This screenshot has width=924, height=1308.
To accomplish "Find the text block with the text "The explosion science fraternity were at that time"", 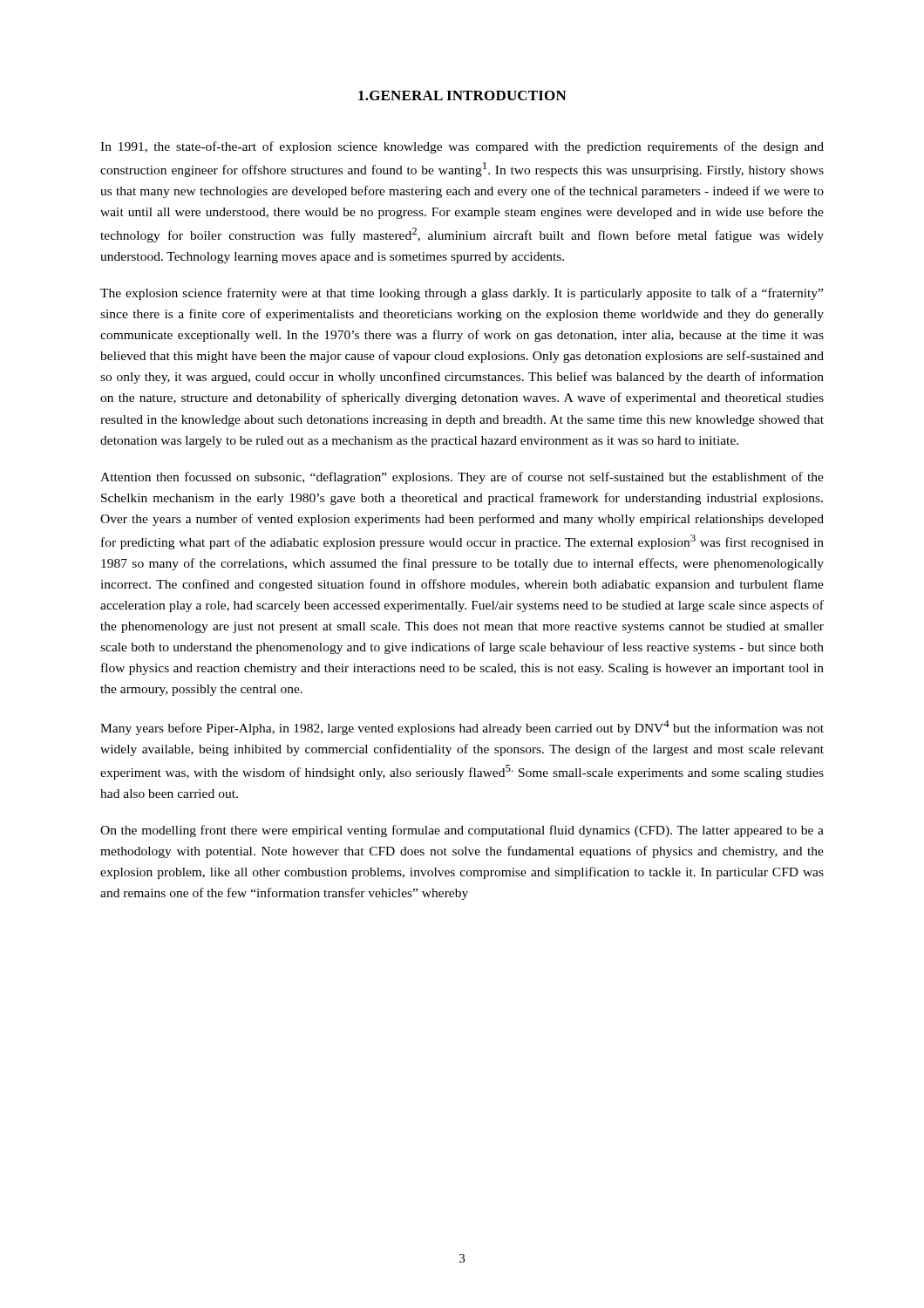I will [x=462, y=366].
